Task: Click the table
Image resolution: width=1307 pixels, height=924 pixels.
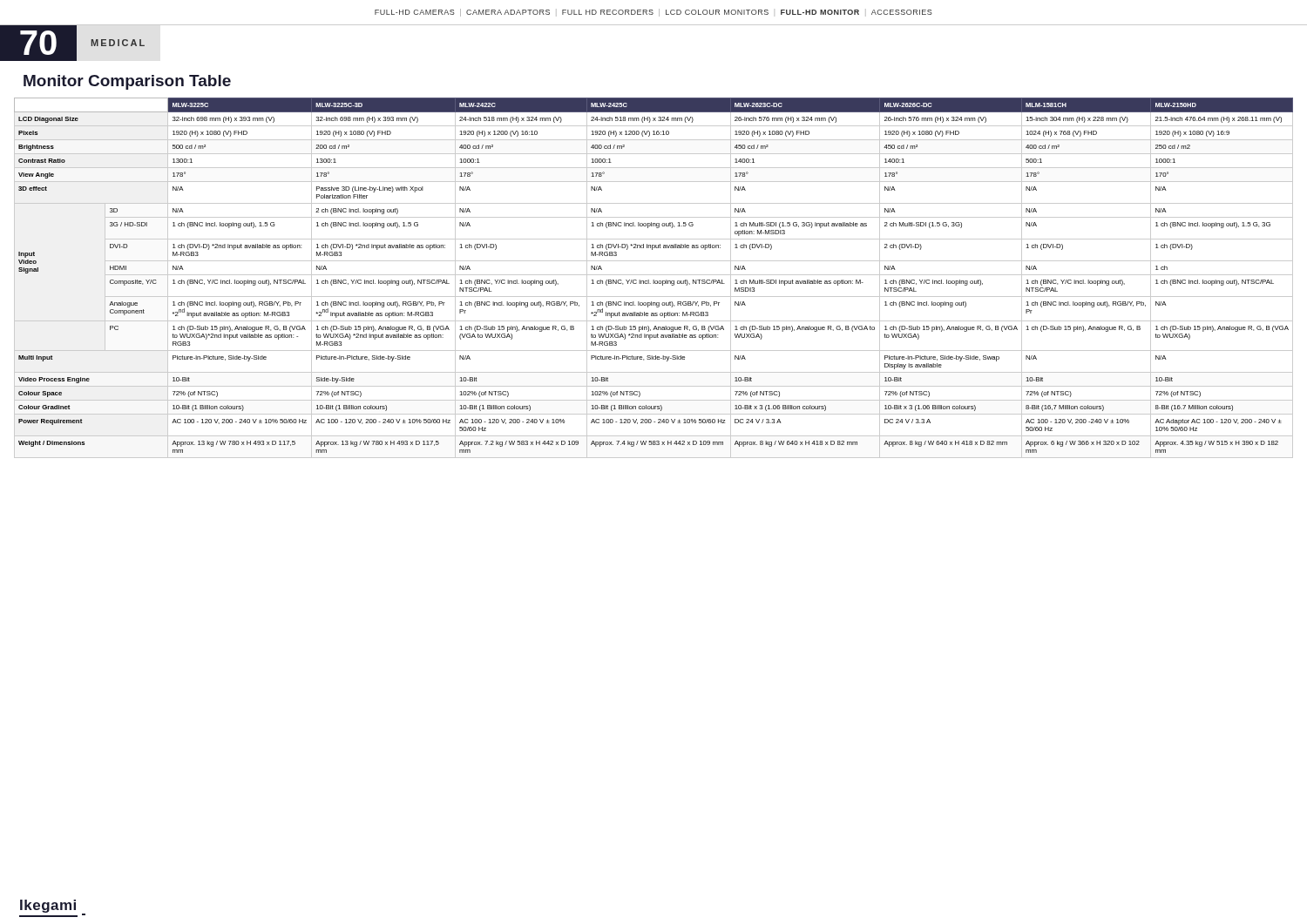Action: coord(654,494)
